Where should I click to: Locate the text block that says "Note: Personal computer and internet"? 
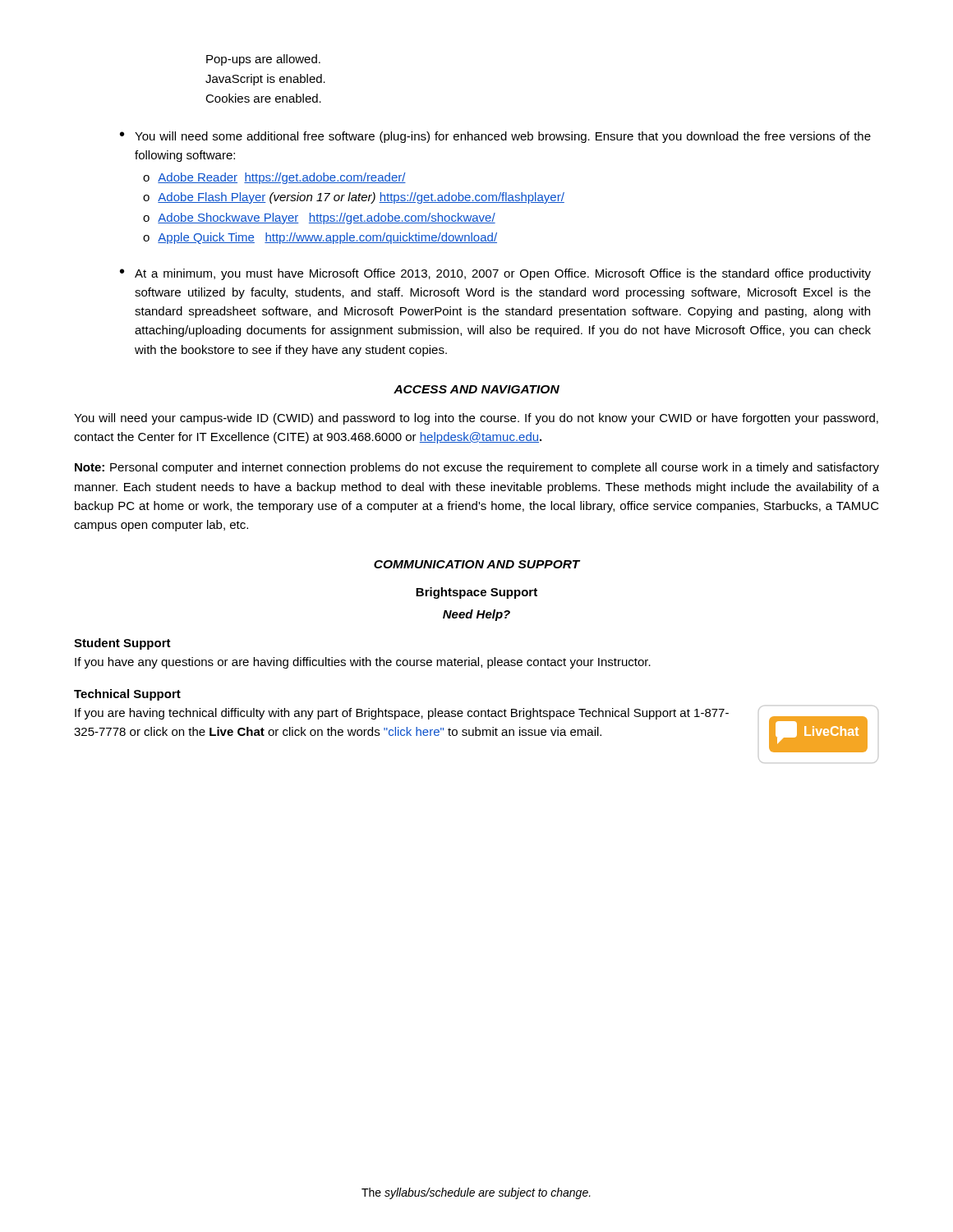tap(476, 496)
